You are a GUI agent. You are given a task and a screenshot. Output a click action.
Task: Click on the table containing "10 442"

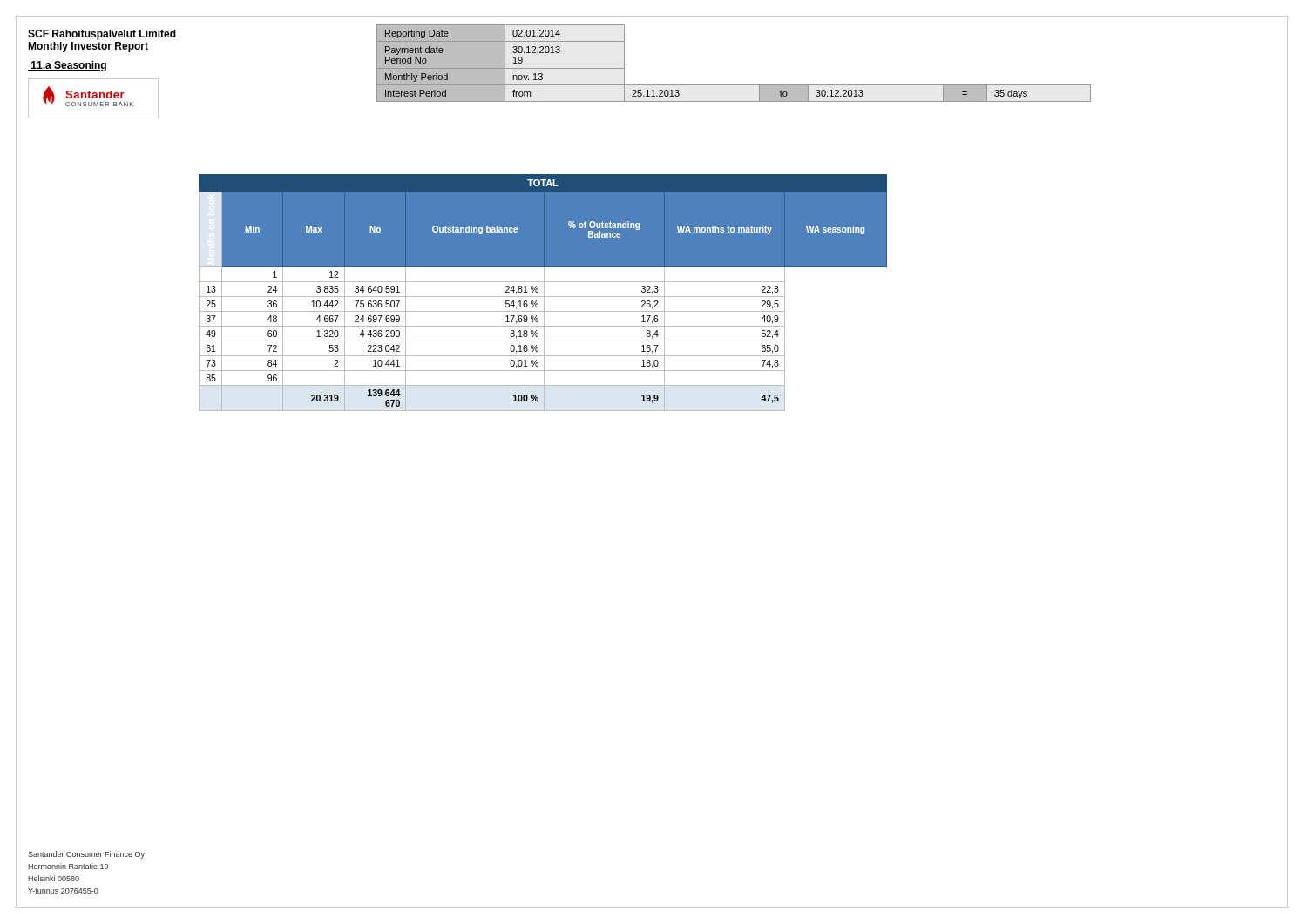(543, 293)
